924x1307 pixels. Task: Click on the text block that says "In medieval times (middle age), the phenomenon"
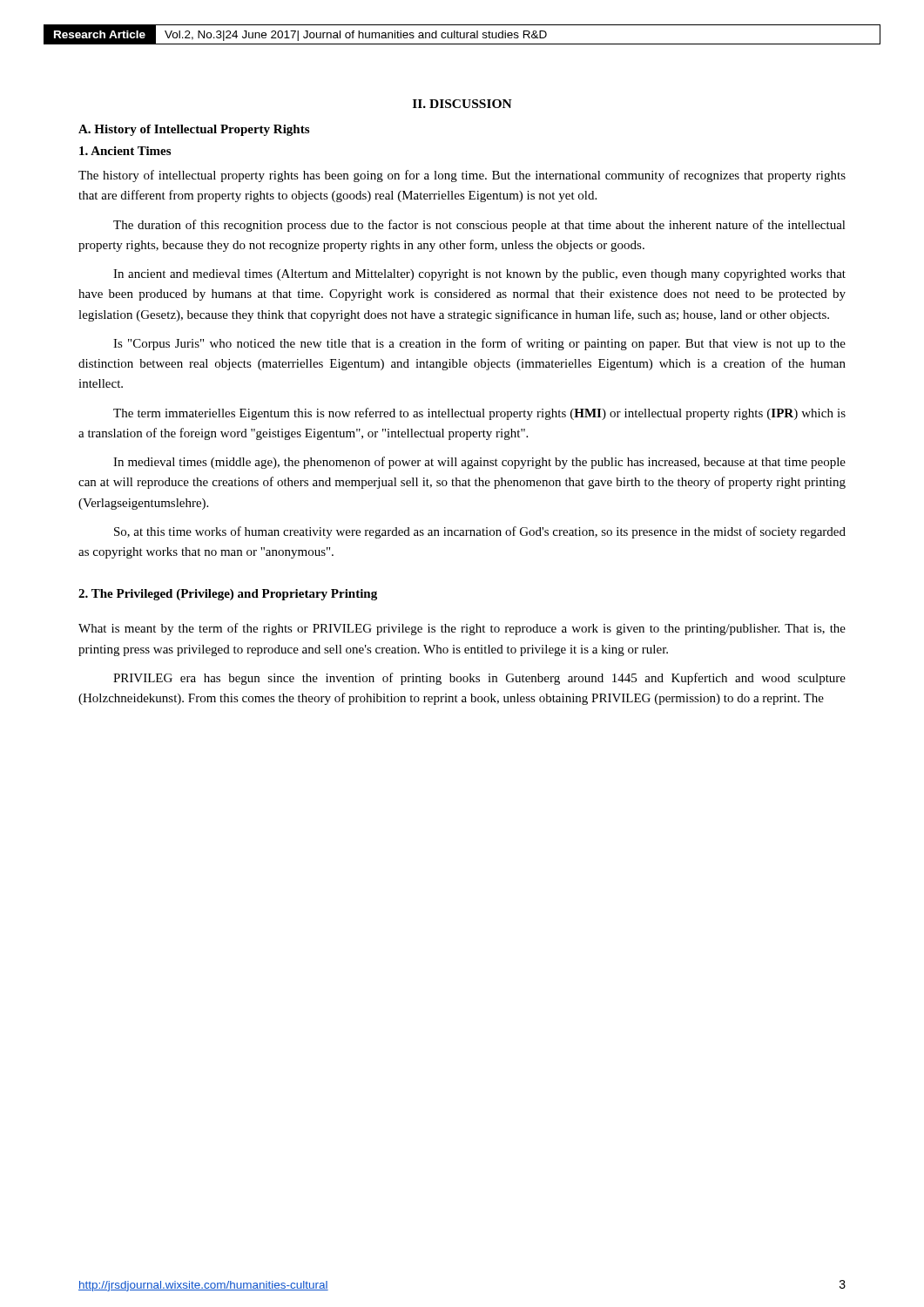pyautogui.click(x=462, y=482)
